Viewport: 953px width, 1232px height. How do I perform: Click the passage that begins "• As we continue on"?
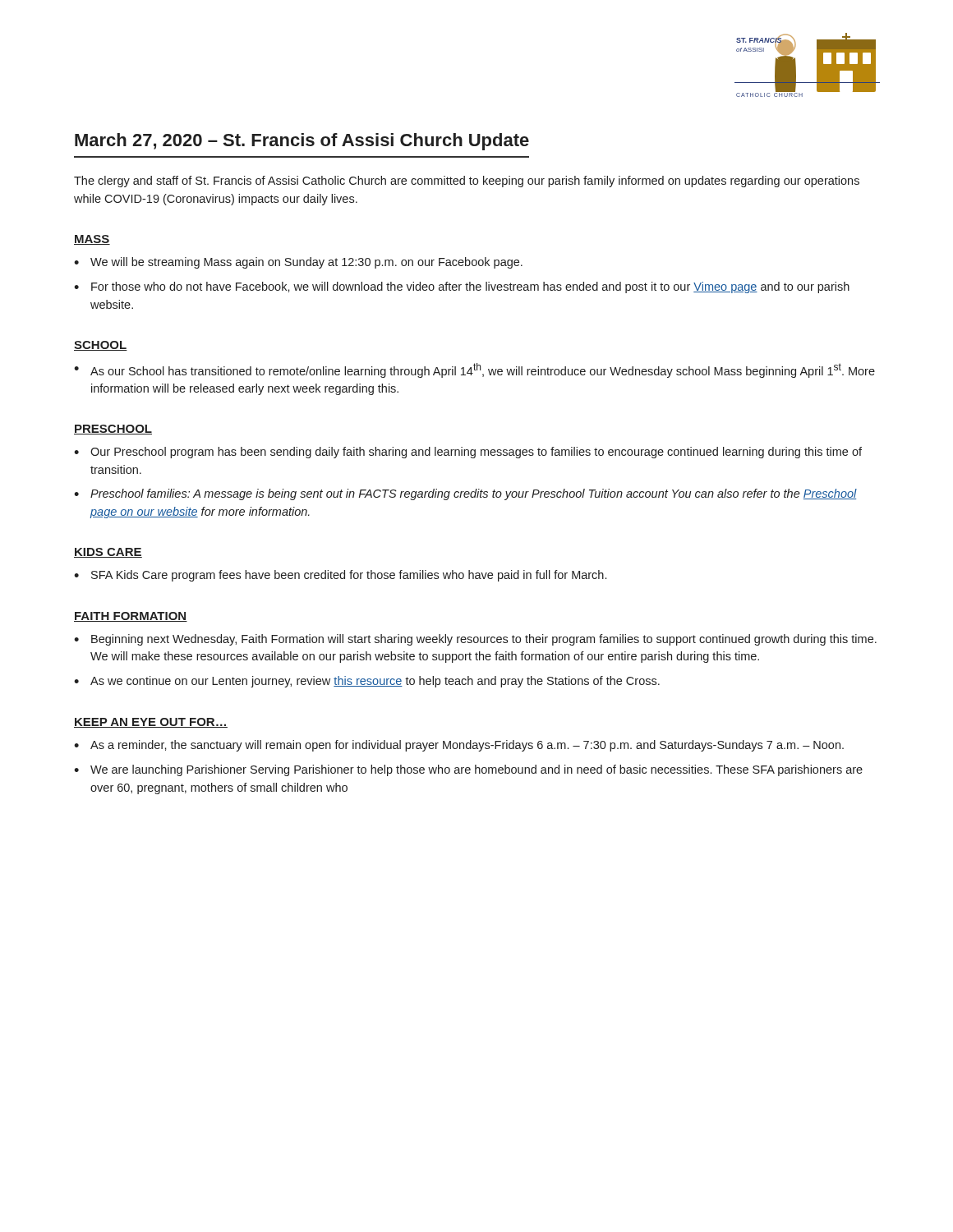coord(476,682)
